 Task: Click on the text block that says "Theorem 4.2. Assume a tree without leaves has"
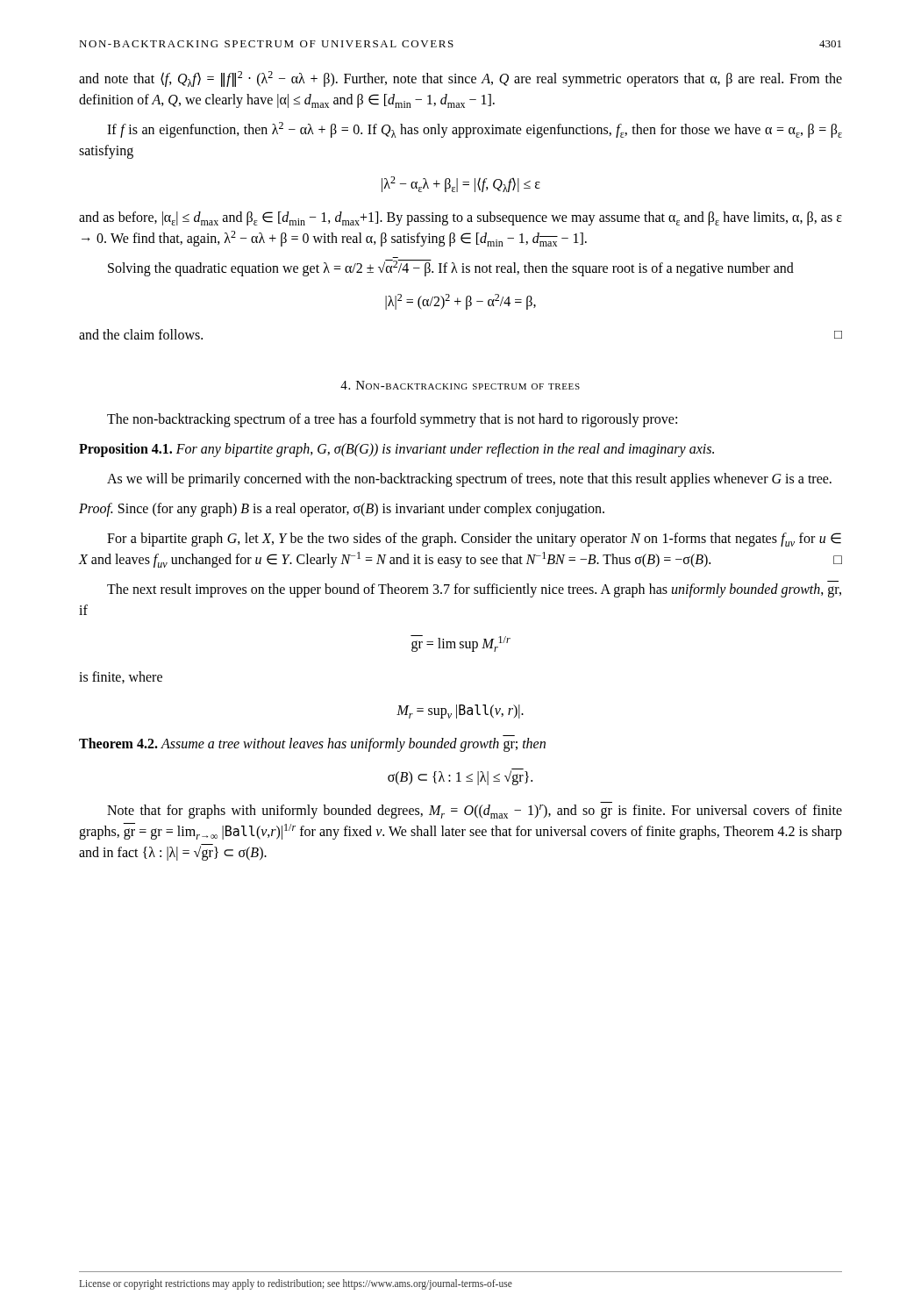pos(313,744)
